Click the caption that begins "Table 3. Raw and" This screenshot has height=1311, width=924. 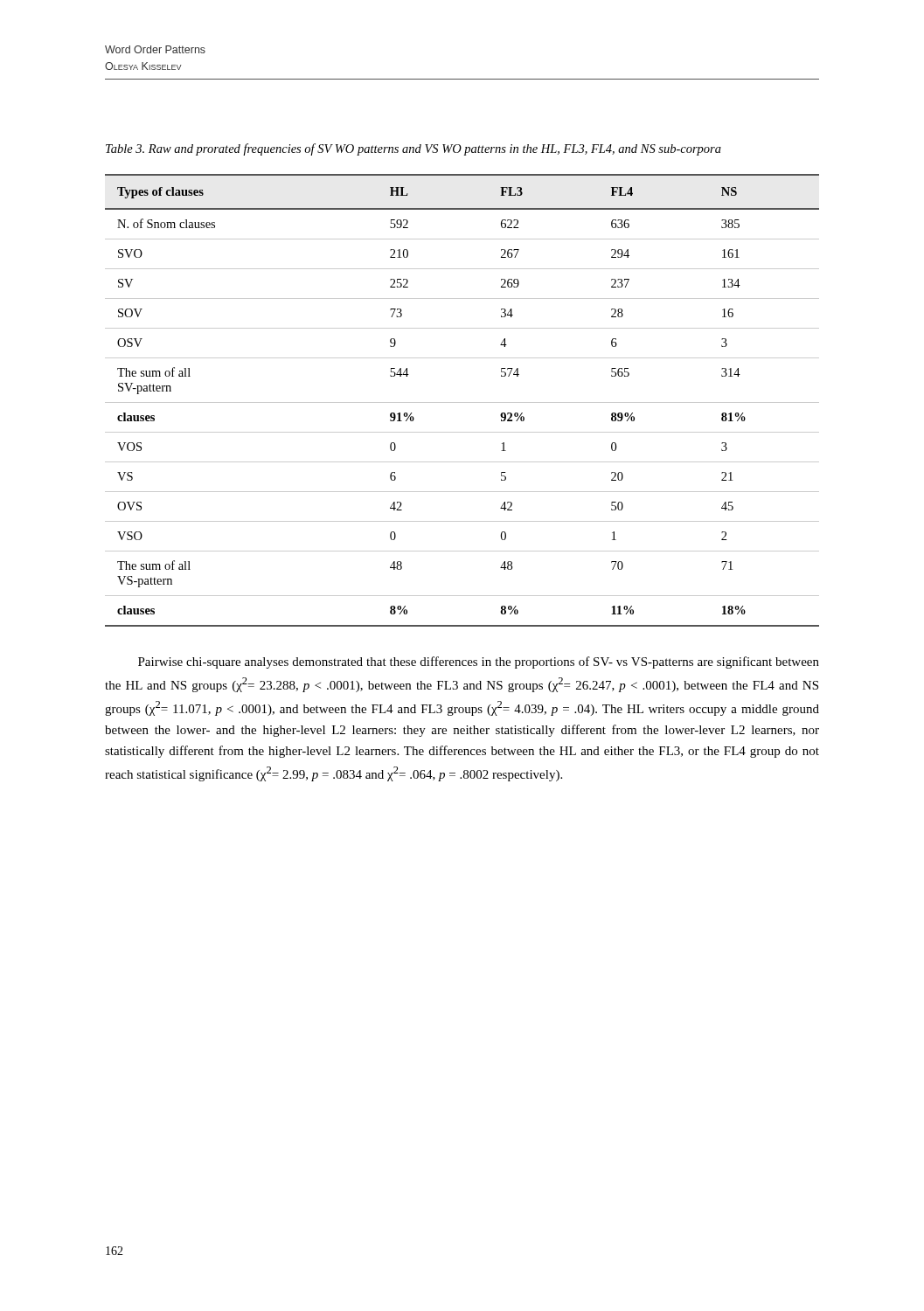click(x=413, y=149)
